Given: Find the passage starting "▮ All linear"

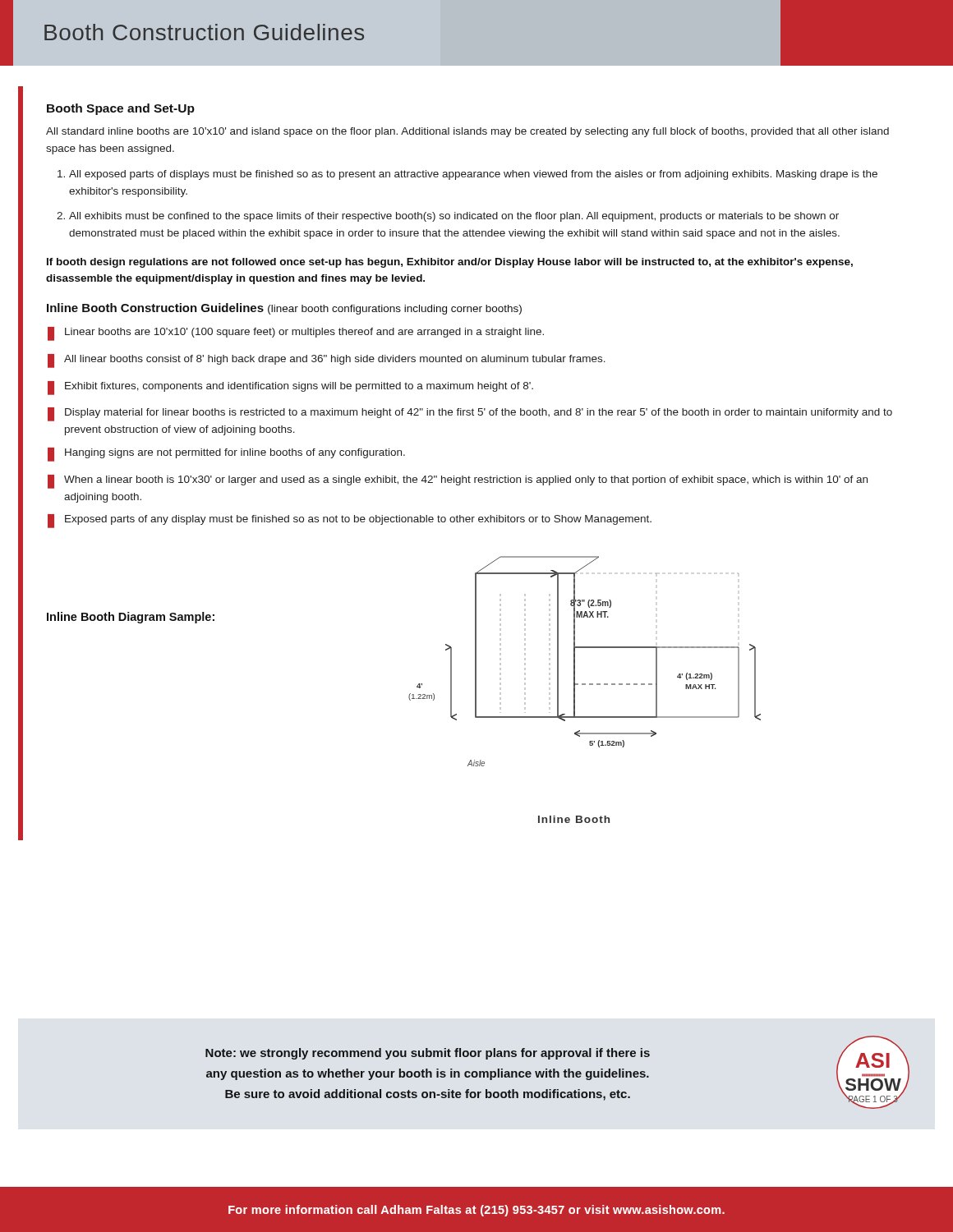Looking at the screenshot, I should [326, 361].
